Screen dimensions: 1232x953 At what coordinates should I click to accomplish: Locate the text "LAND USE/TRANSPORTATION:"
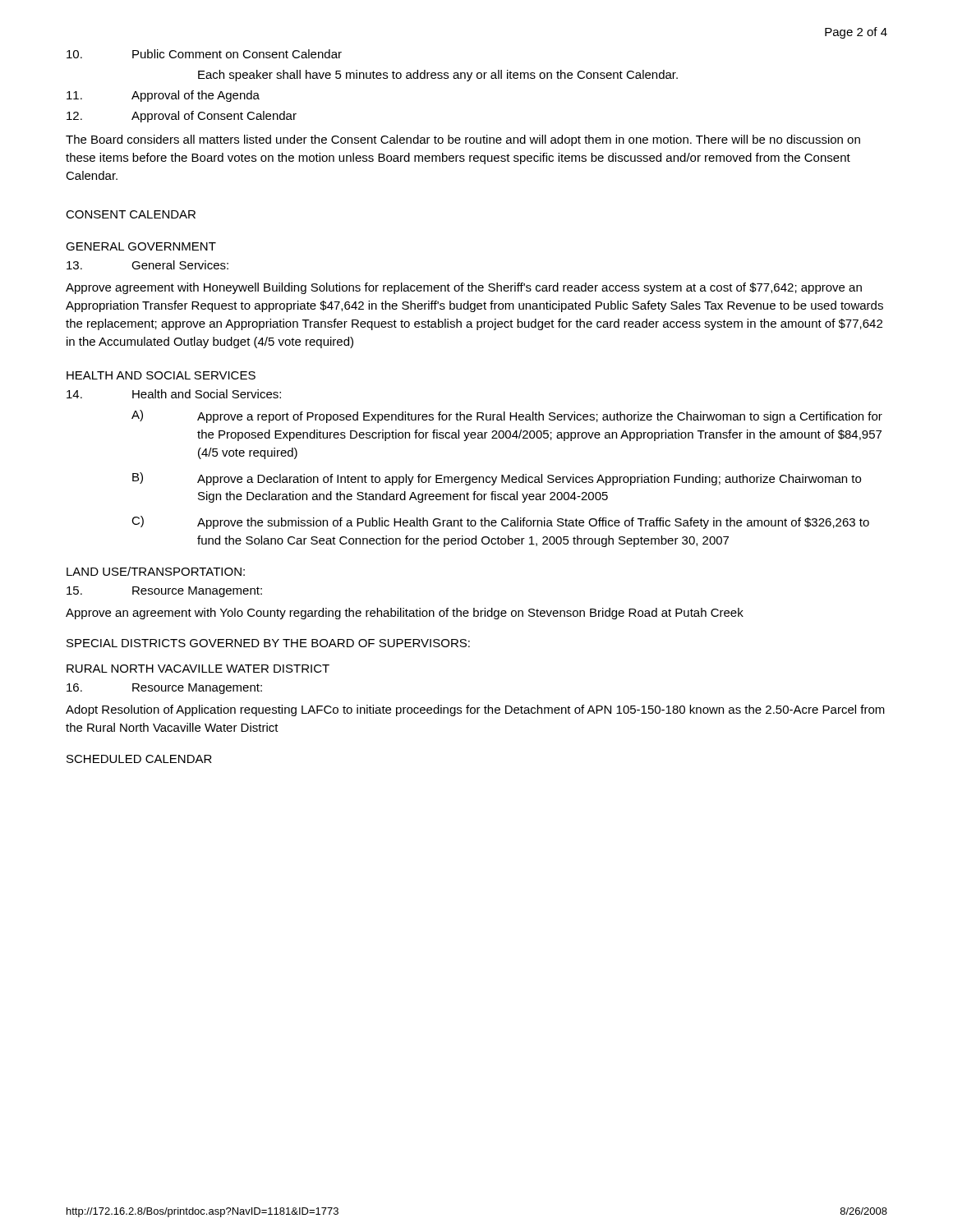(156, 571)
